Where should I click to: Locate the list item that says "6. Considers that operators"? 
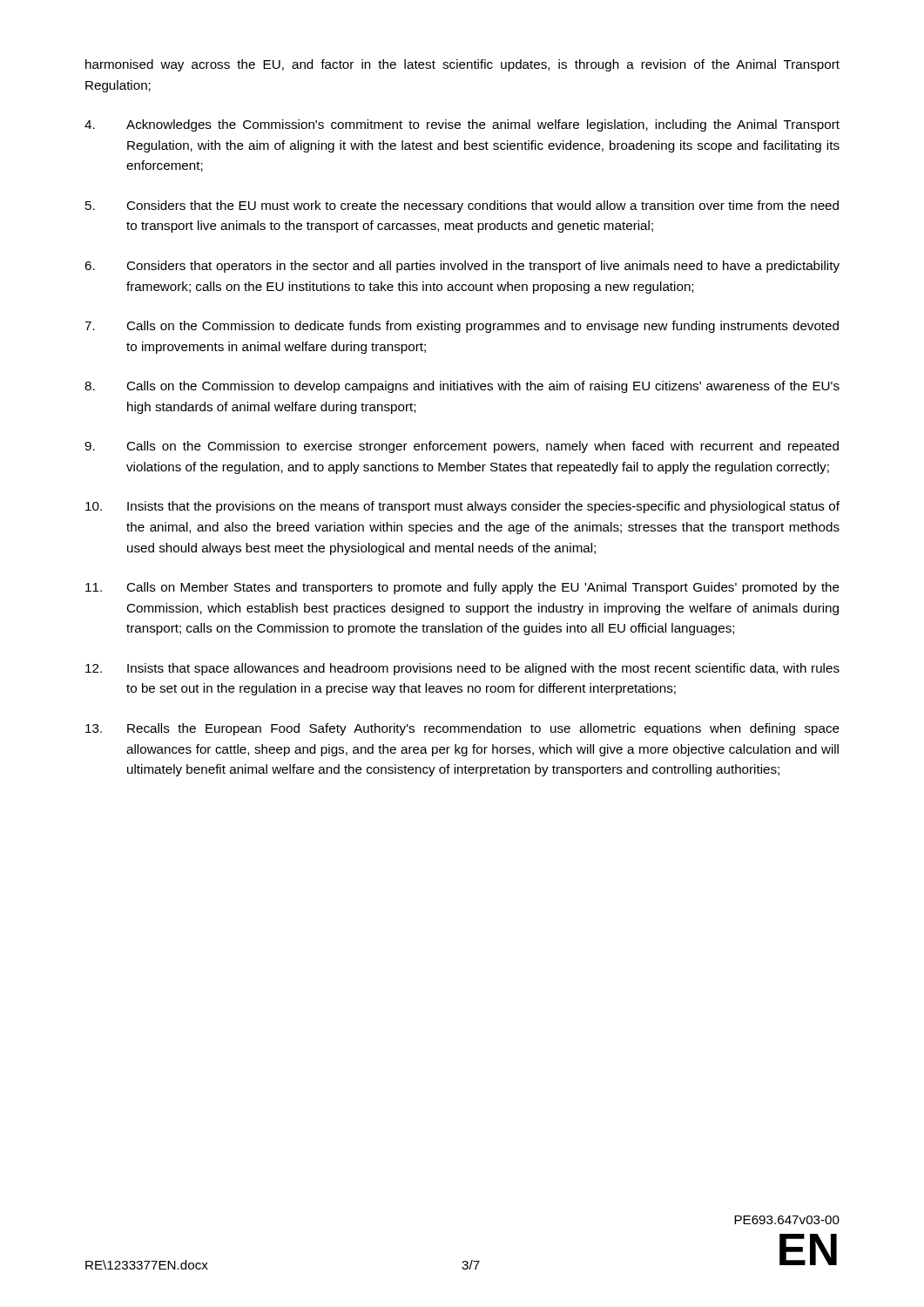462,276
